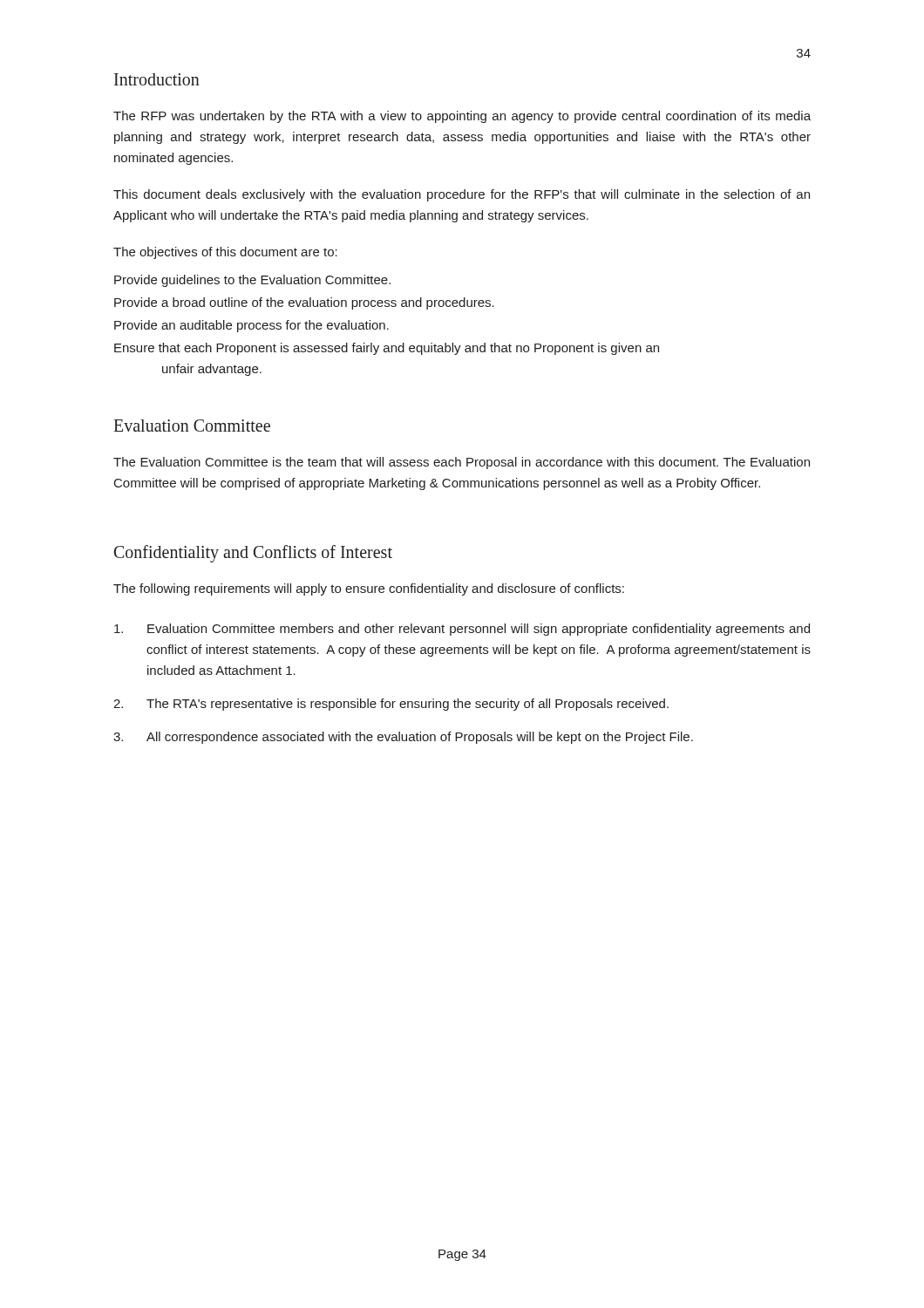Click on the region starting "Provide guidelines to the Evaluation Committee."
This screenshot has width=924, height=1308.
click(x=252, y=279)
